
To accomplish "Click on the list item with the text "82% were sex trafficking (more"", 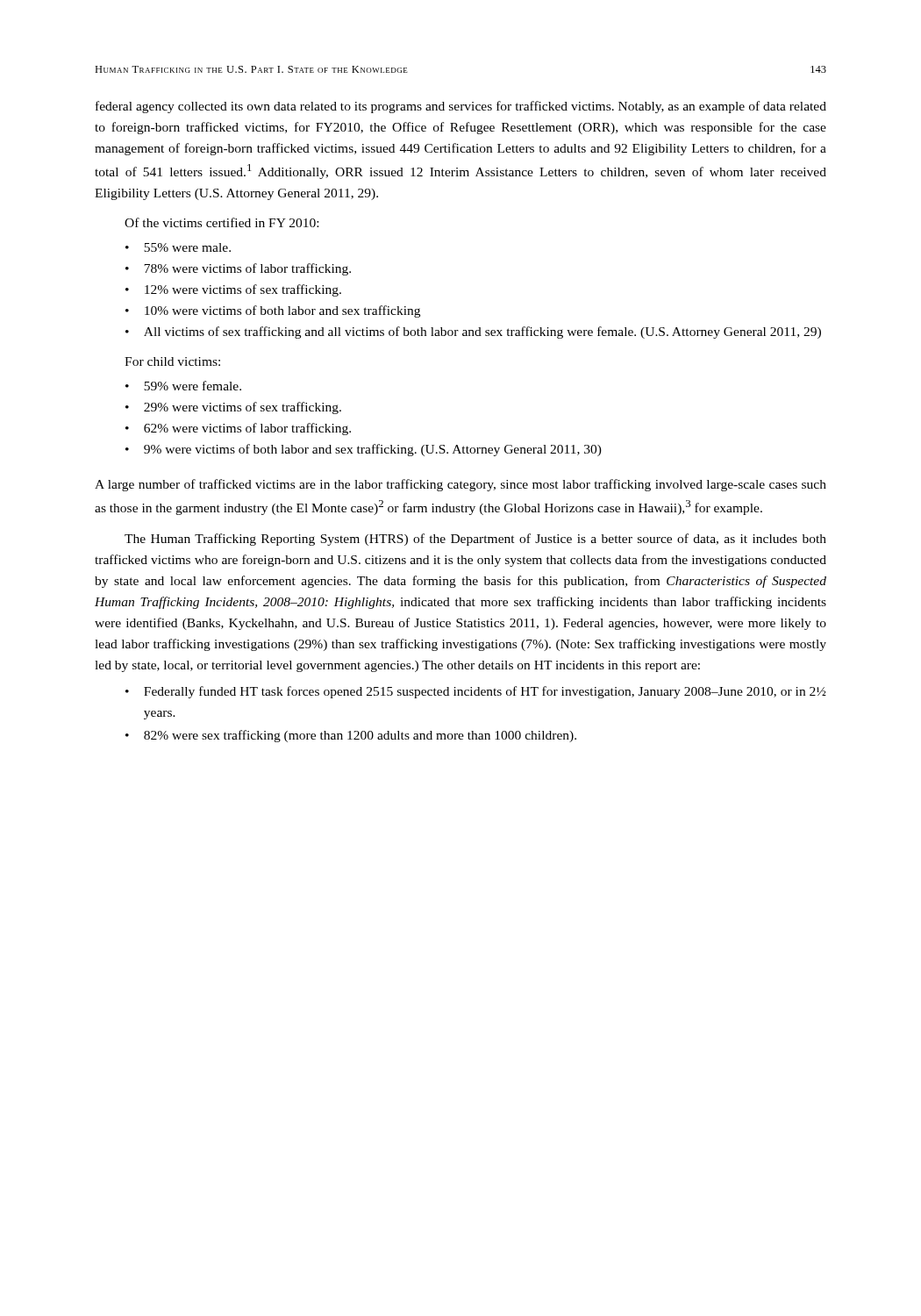I will (x=360, y=735).
